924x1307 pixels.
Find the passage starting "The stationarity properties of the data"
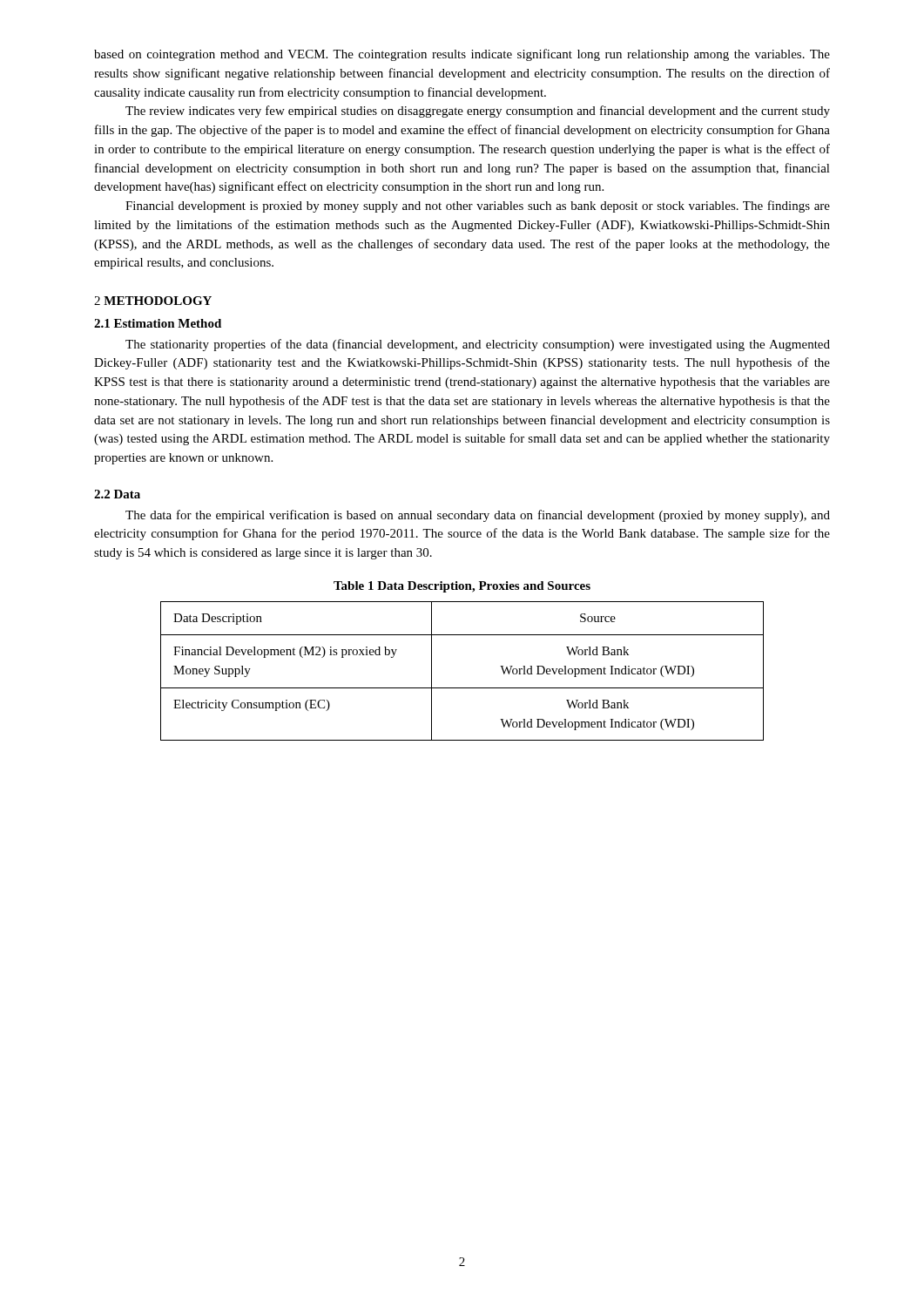pyautogui.click(x=462, y=401)
